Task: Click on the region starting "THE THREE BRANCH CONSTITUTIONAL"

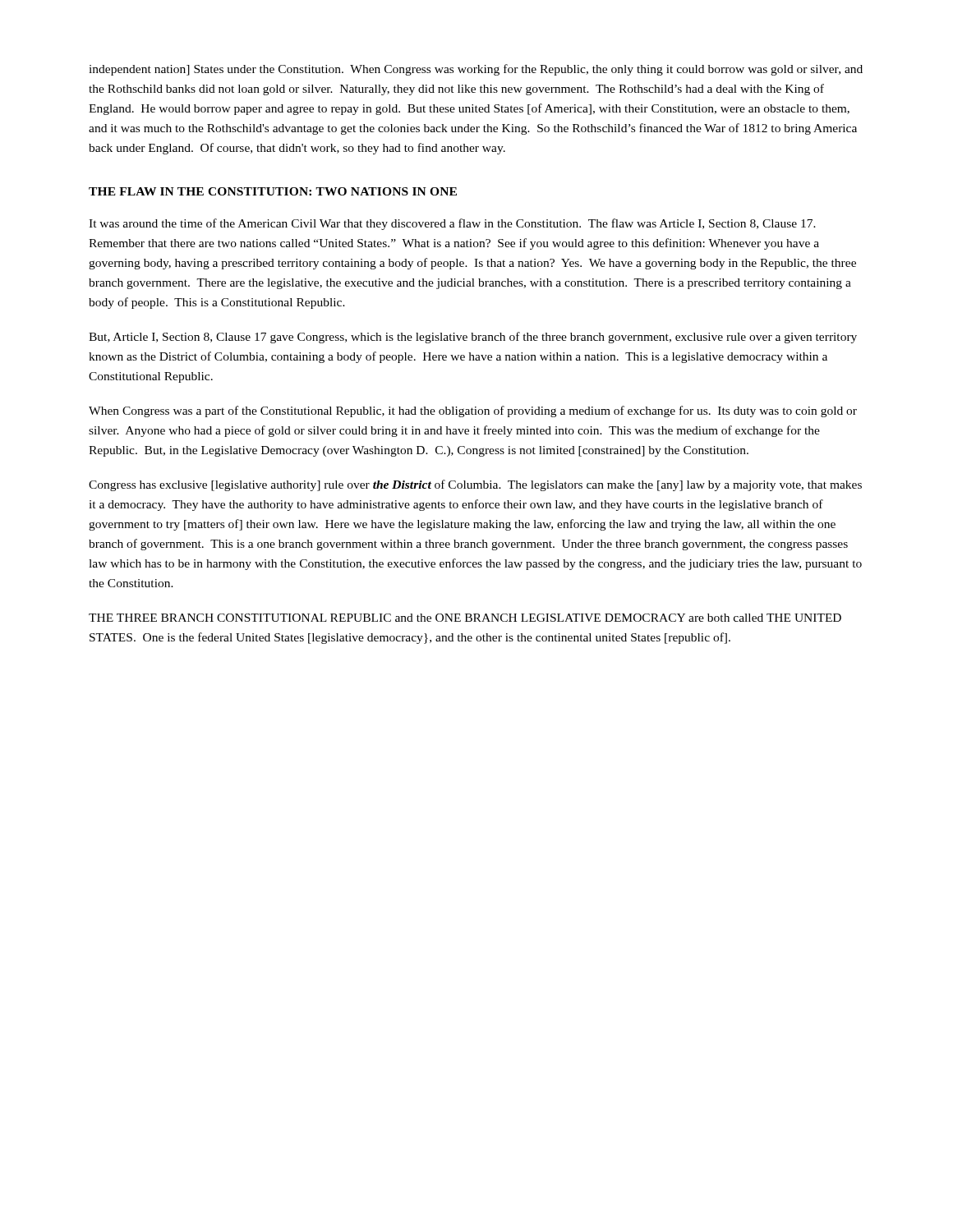Action: click(x=465, y=627)
